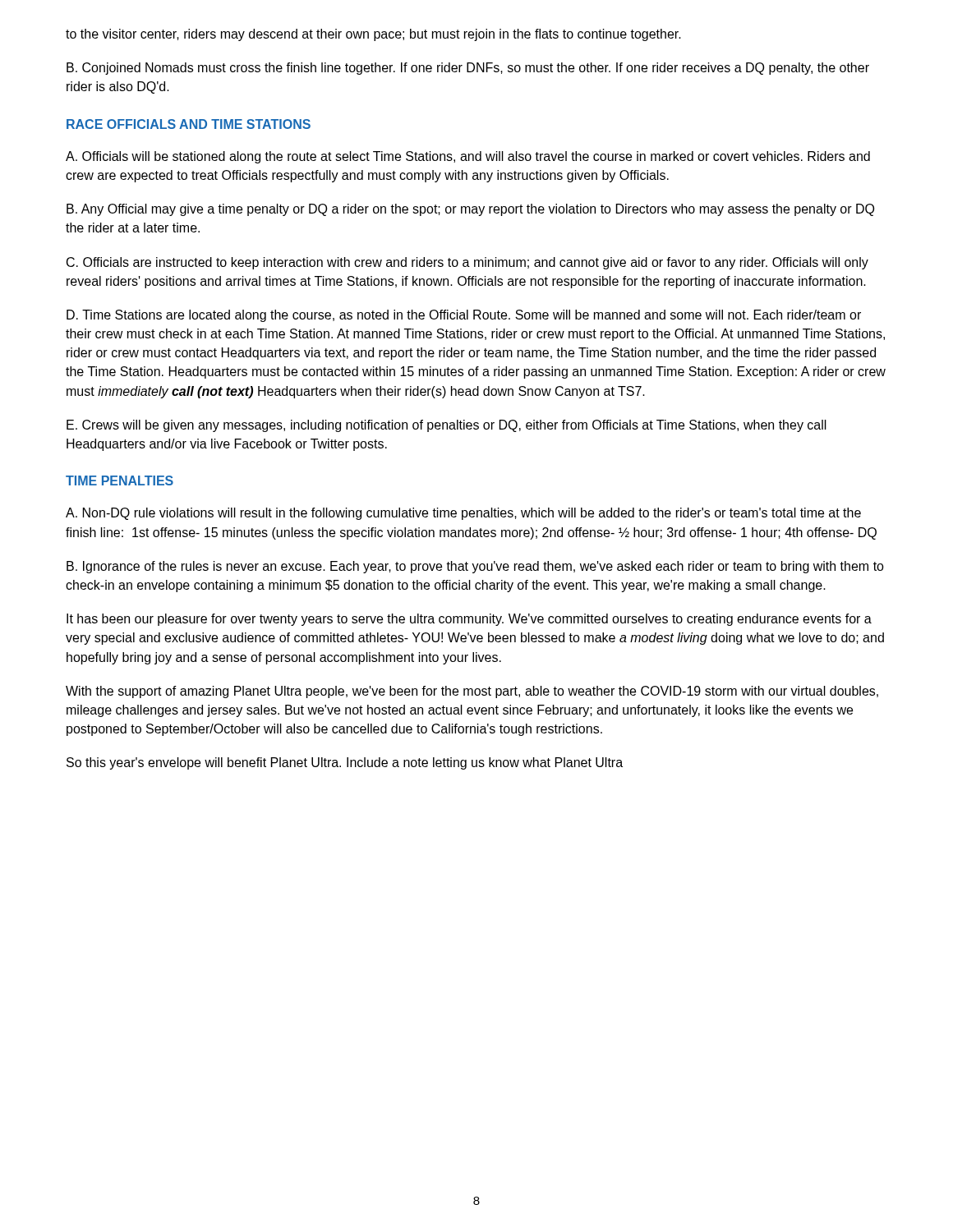The width and height of the screenshot is (953, 1232).
Task: Select the text starting "E. Crews will be given any messages, including"
Action: (x=476, y=434)
